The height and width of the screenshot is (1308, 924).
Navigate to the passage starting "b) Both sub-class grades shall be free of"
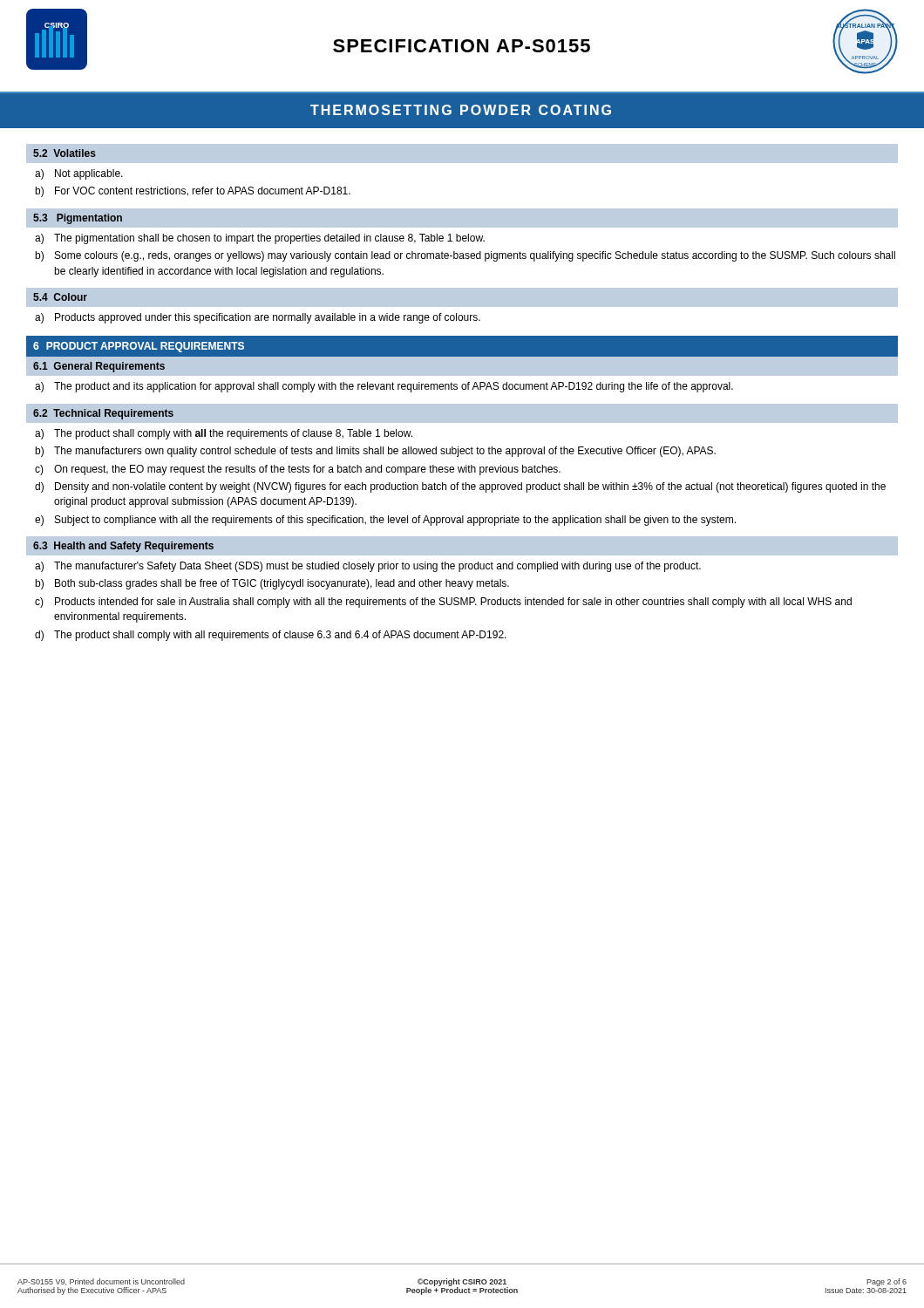coord(462,584)
